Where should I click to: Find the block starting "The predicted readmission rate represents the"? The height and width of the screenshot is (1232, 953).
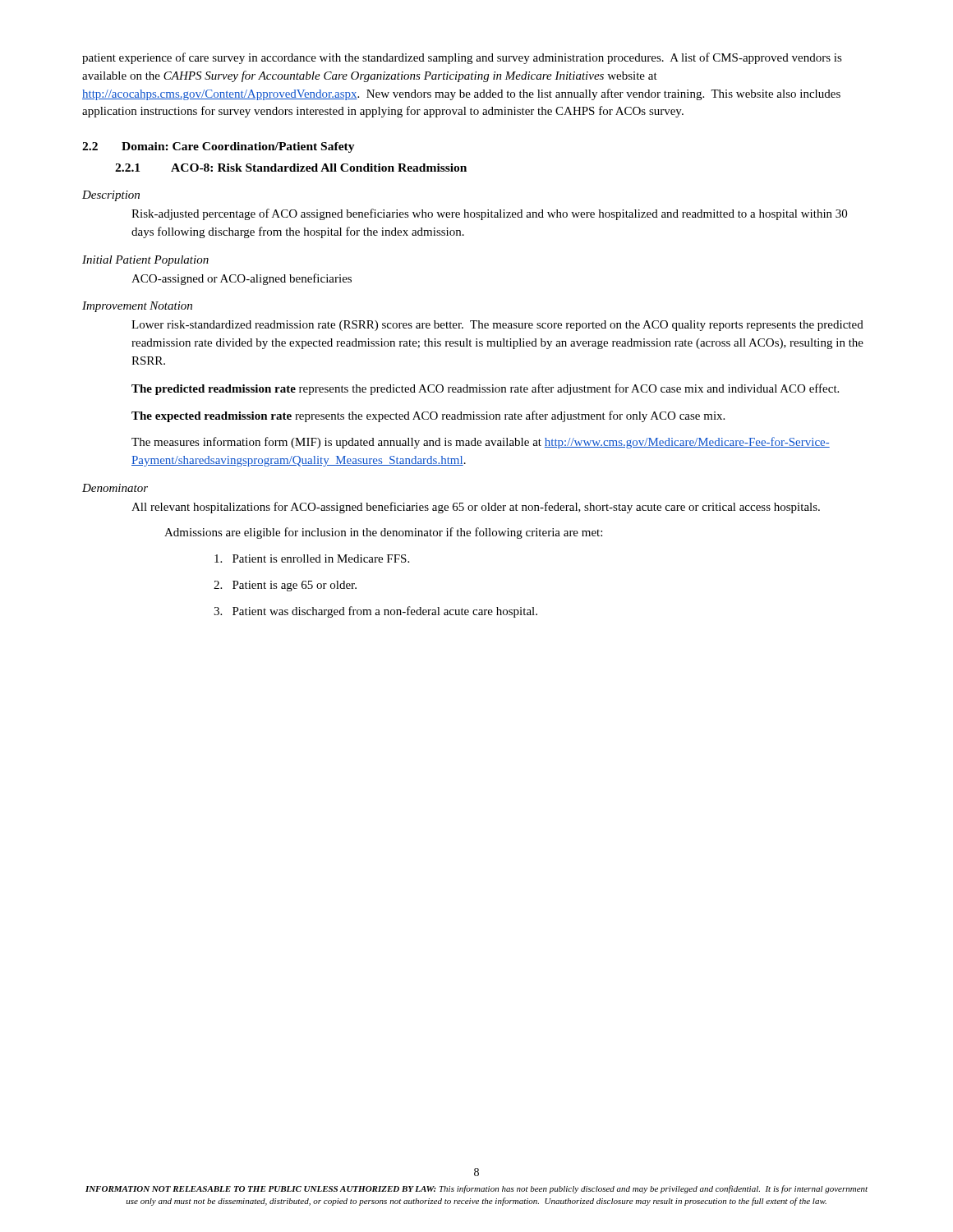point(486,388)
